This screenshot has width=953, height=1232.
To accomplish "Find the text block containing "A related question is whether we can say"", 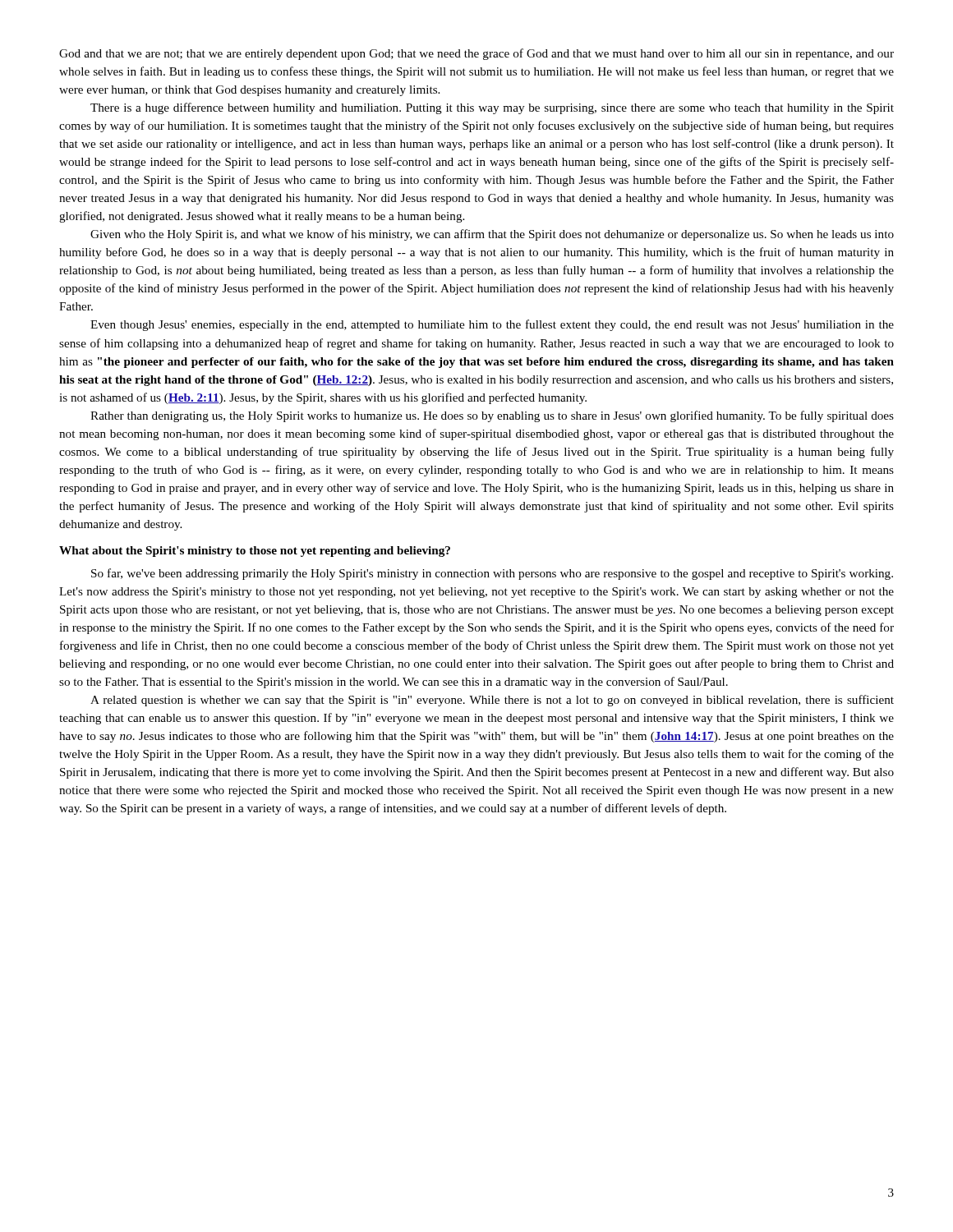I will [x=476, y=754].
